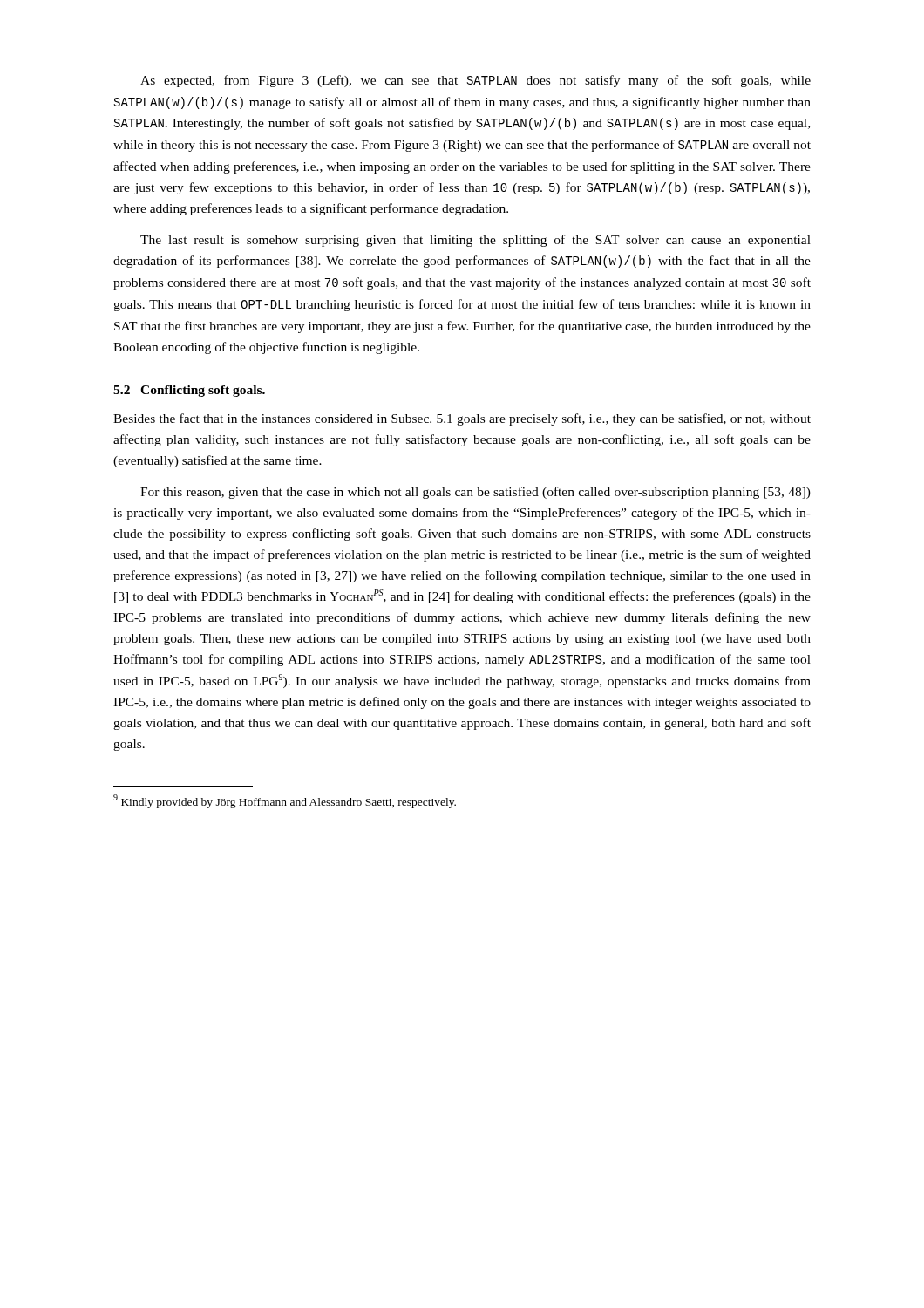Find the text starting "5.2 Conflicting soft goals."
This screenshot has width=924, height=1308.
click(189, 389)
